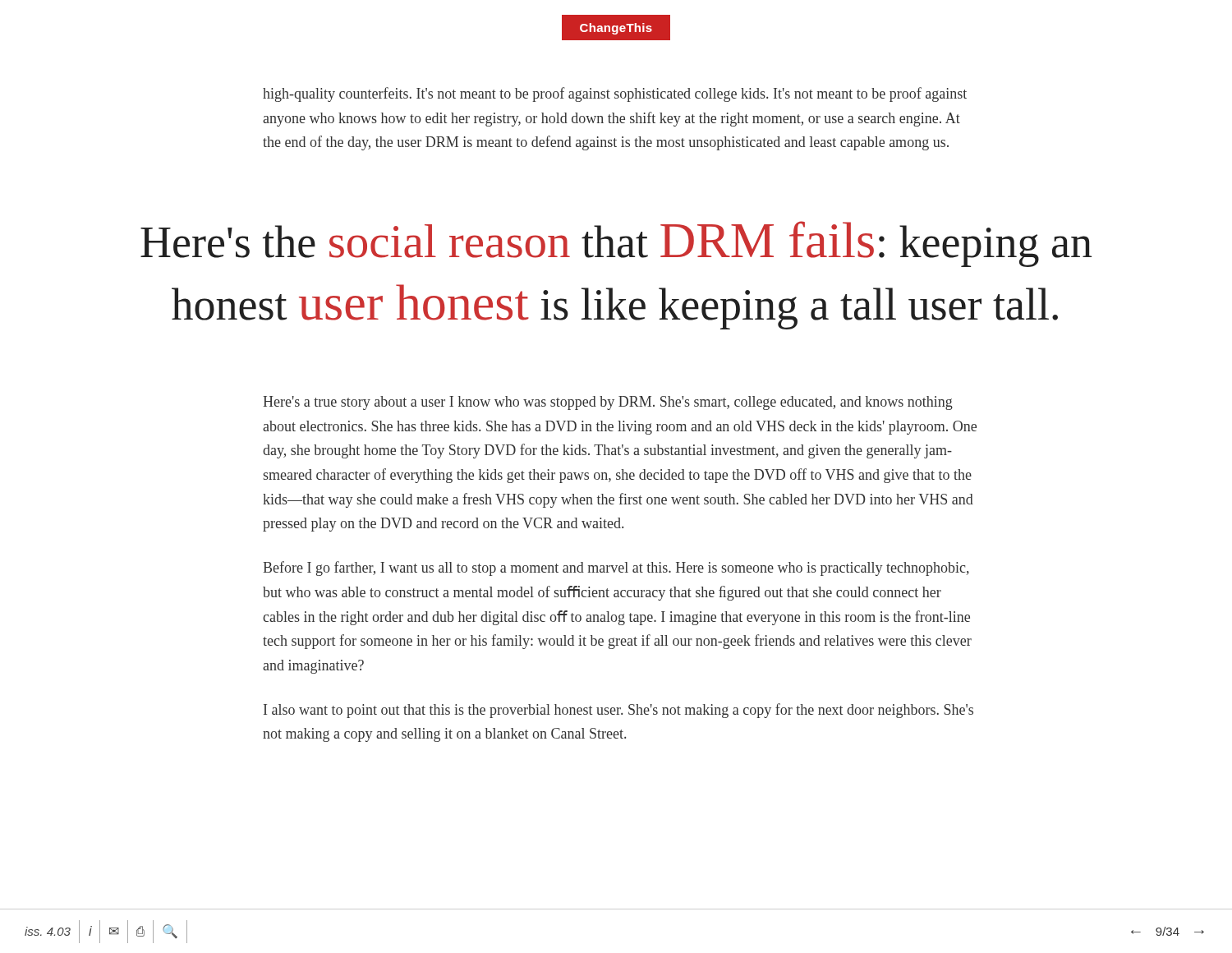1232x953 pixels.
Task: Locate the block of text that opens with "high-quality counterfeits. It's"
Action: click(615, 118)
